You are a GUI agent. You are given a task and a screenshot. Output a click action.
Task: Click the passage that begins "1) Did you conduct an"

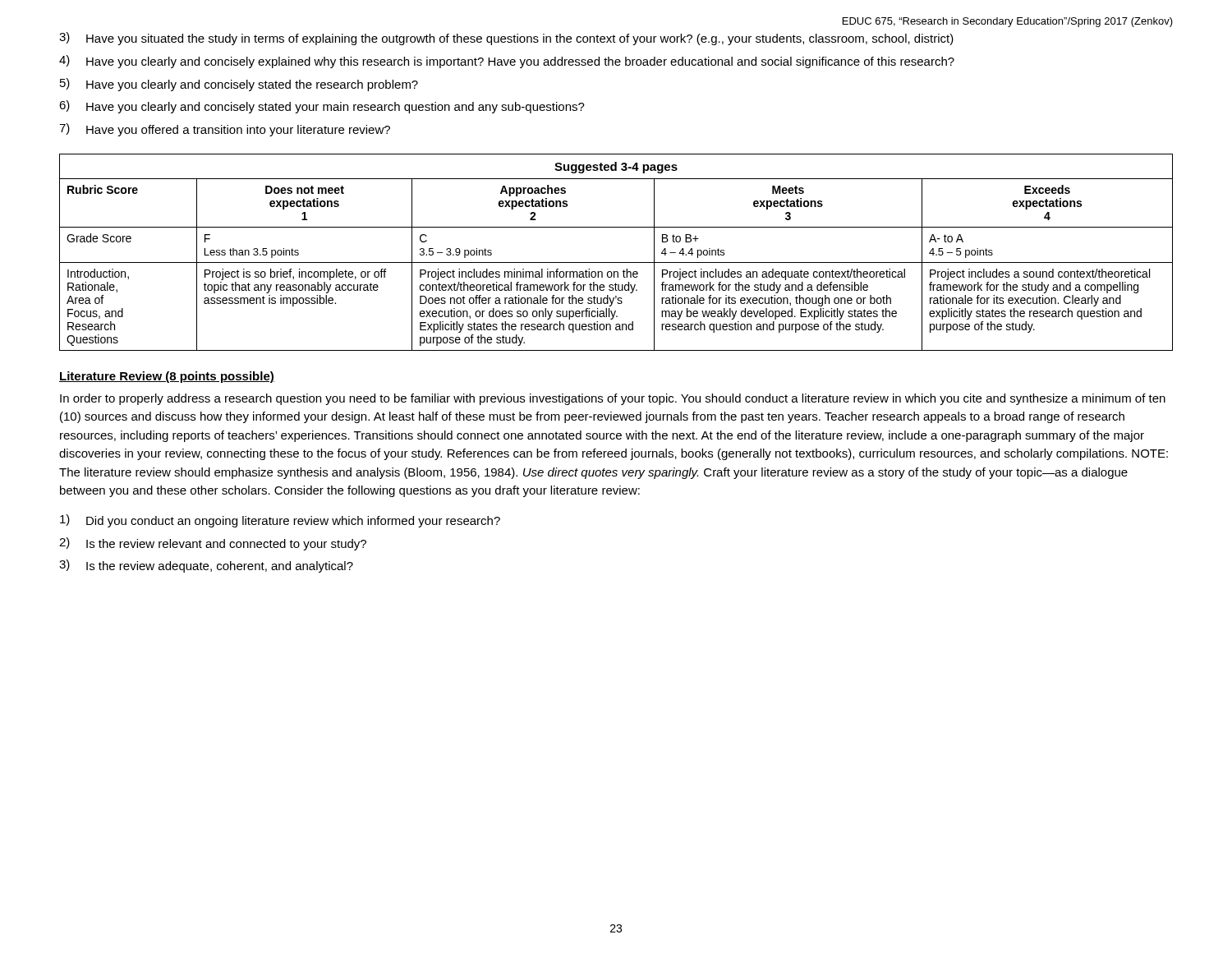point(280,521)
